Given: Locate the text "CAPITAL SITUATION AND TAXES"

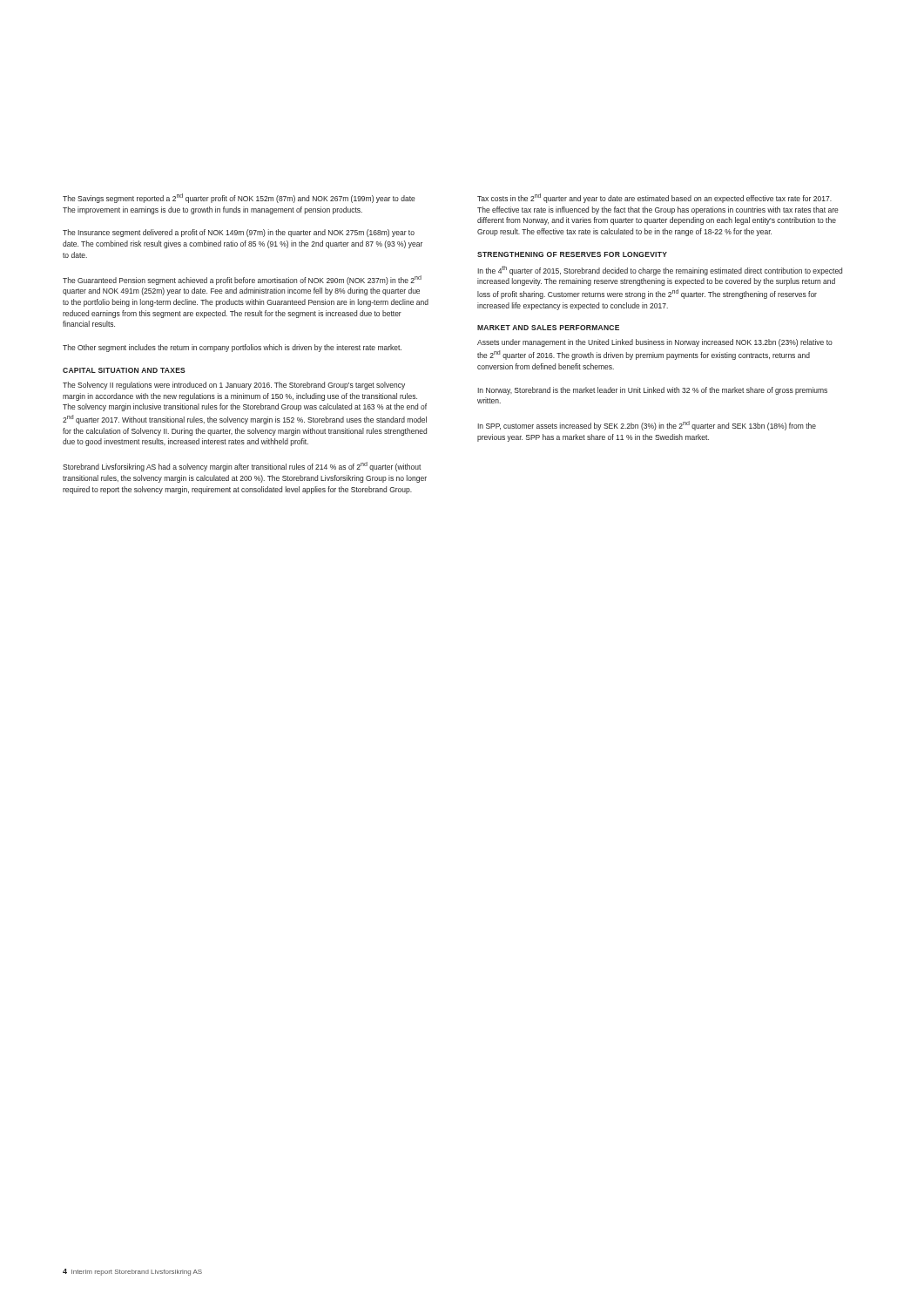Looking at the screenshot, I should coord(124,370).
